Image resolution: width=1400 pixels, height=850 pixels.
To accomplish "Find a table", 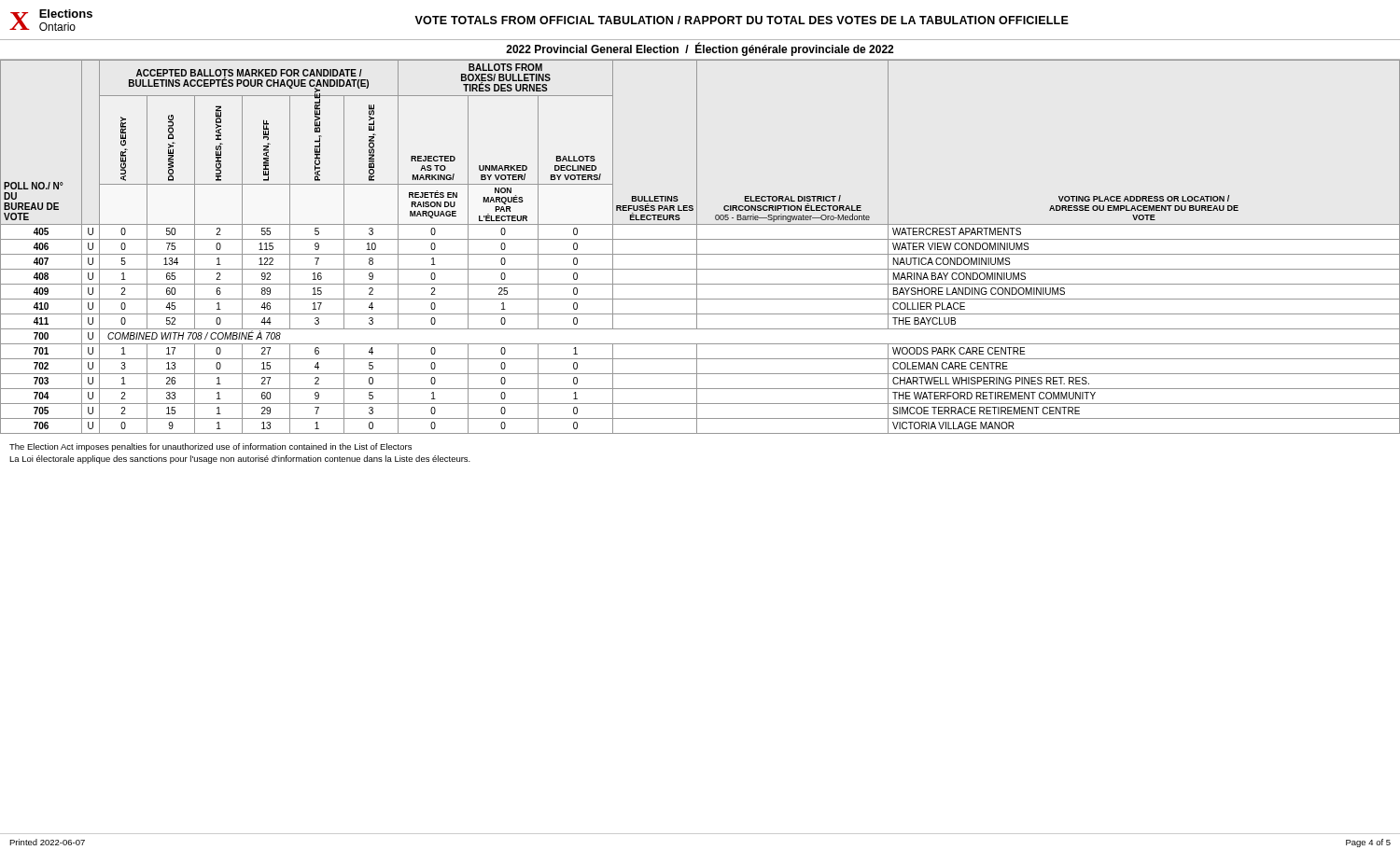I will [x=700, y=247].
